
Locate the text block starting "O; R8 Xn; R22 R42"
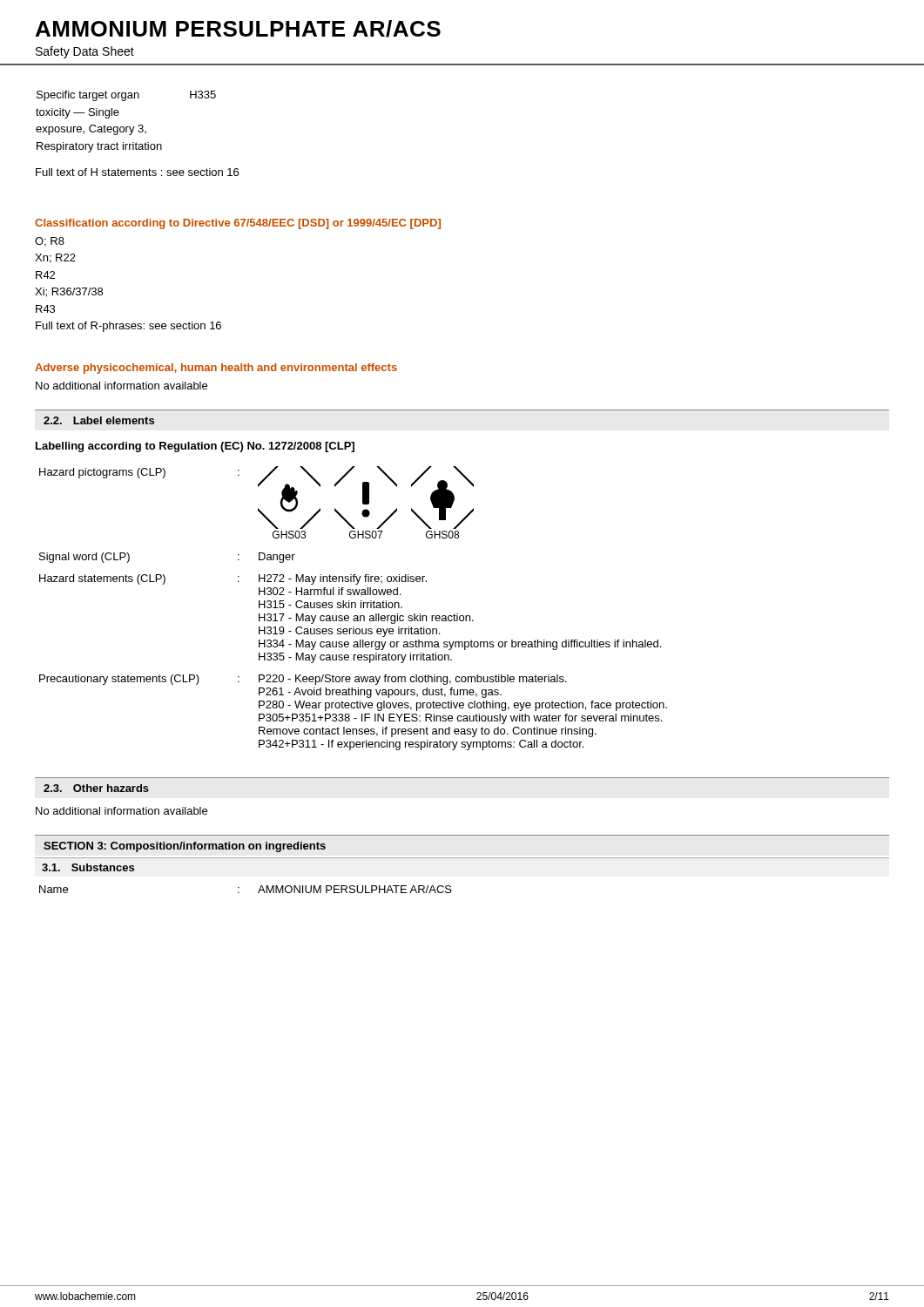point(50,242)
